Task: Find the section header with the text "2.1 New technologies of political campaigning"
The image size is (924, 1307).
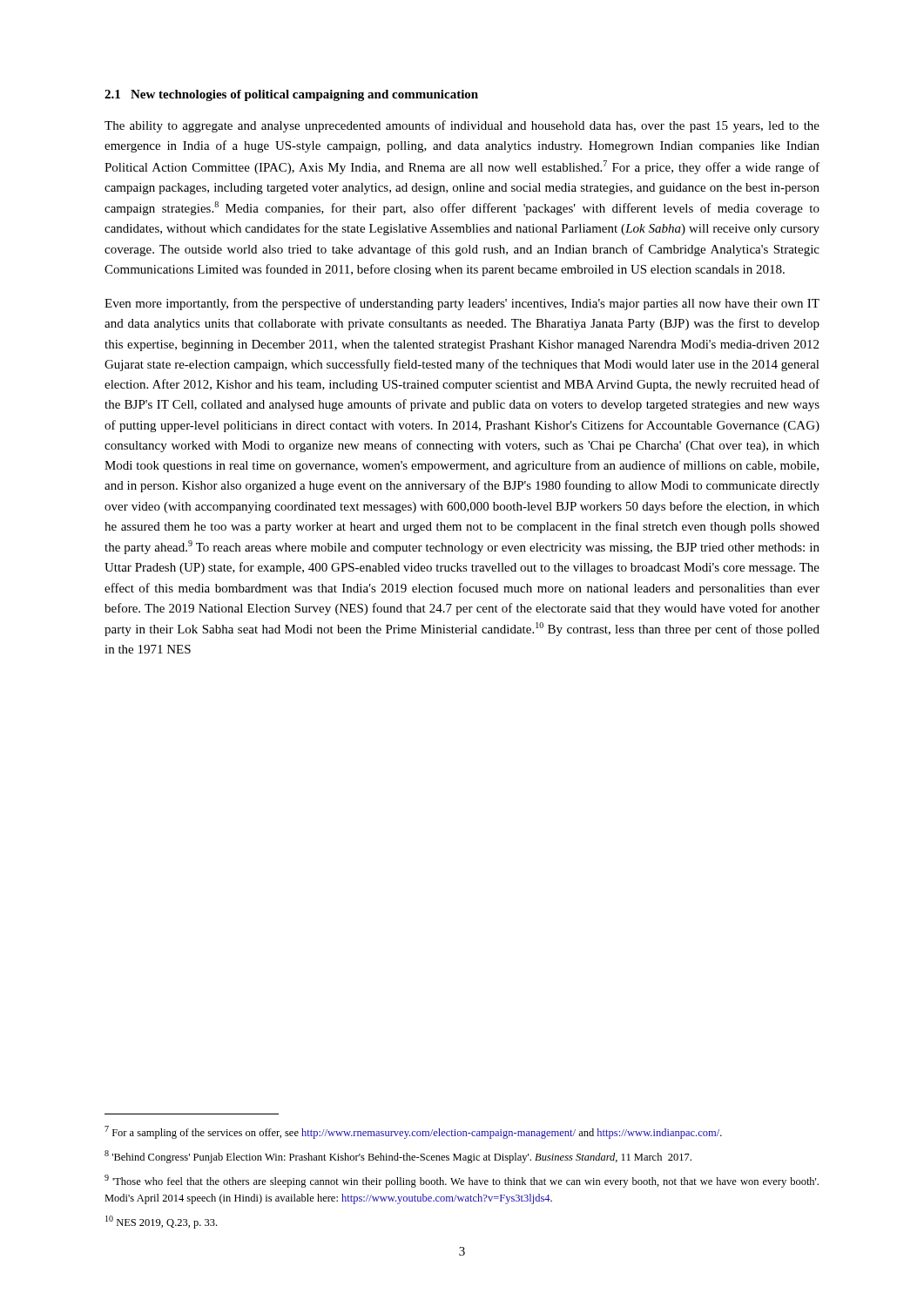Action: pos(291,94)
